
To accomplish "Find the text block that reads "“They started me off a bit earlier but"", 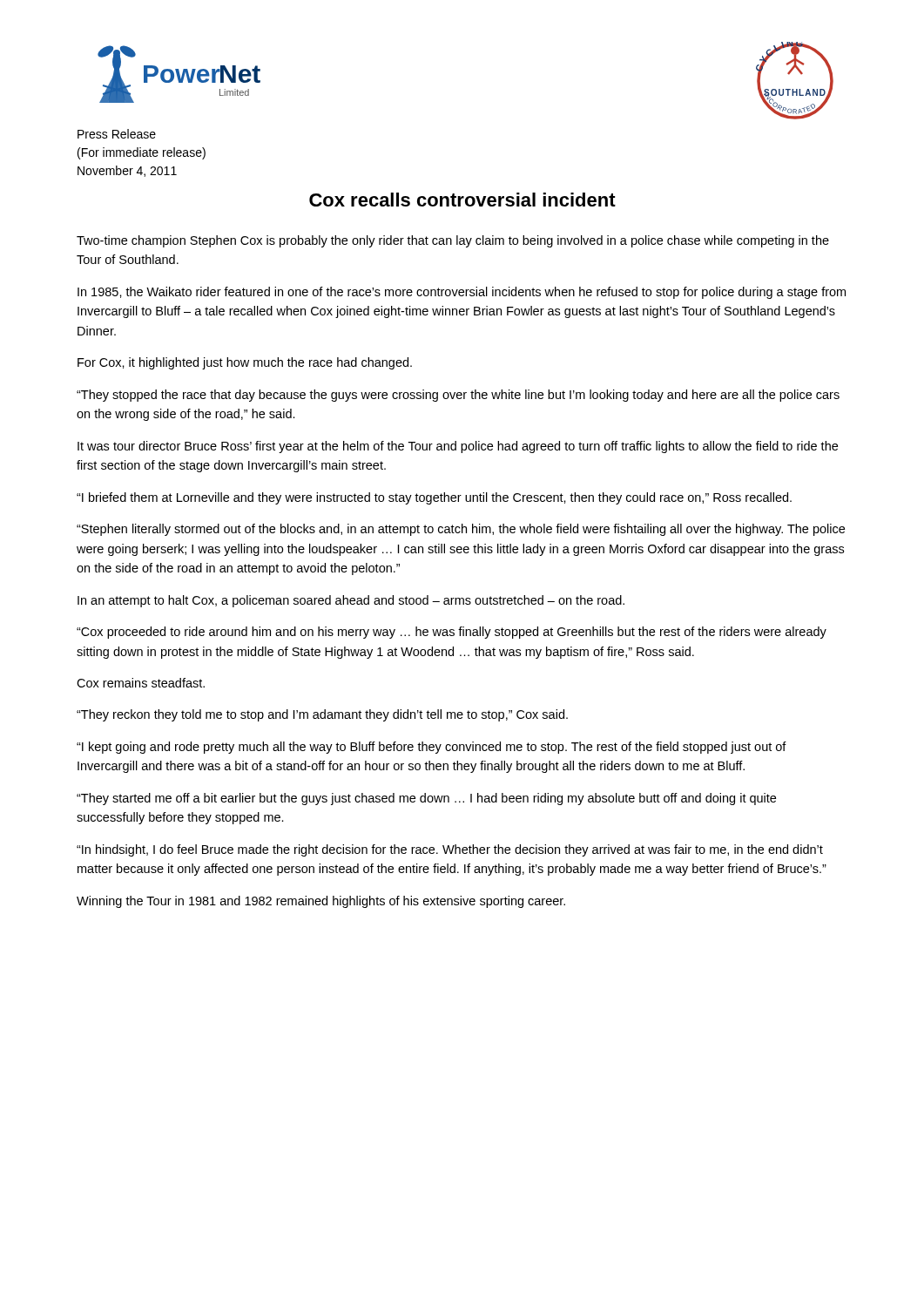I will [x=427, y=808].
